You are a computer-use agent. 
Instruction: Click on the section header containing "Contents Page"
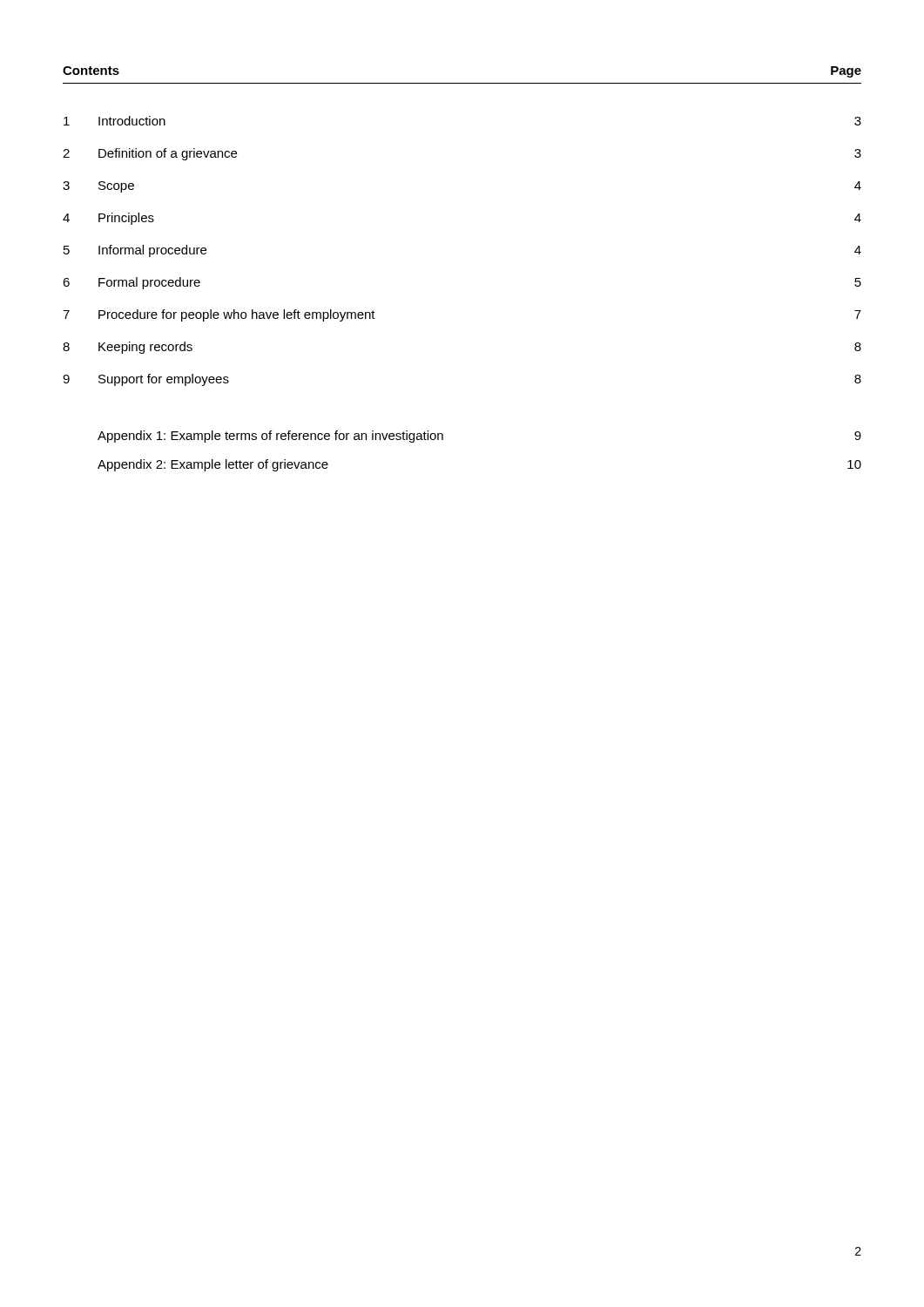pyautogui.click(x=87, y=72)
